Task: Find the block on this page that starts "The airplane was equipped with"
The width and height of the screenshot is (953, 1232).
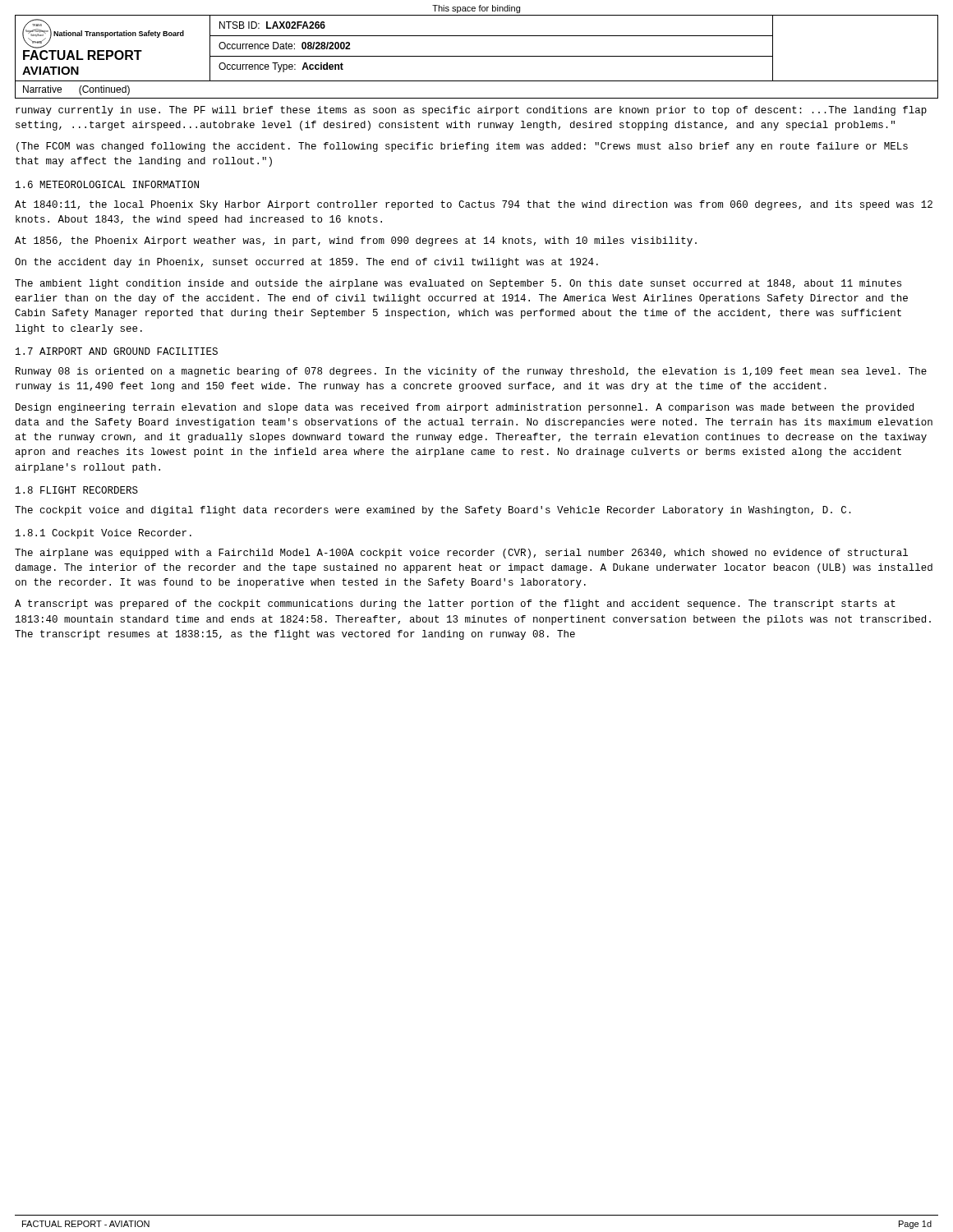Action: click(x=474, y=569)
